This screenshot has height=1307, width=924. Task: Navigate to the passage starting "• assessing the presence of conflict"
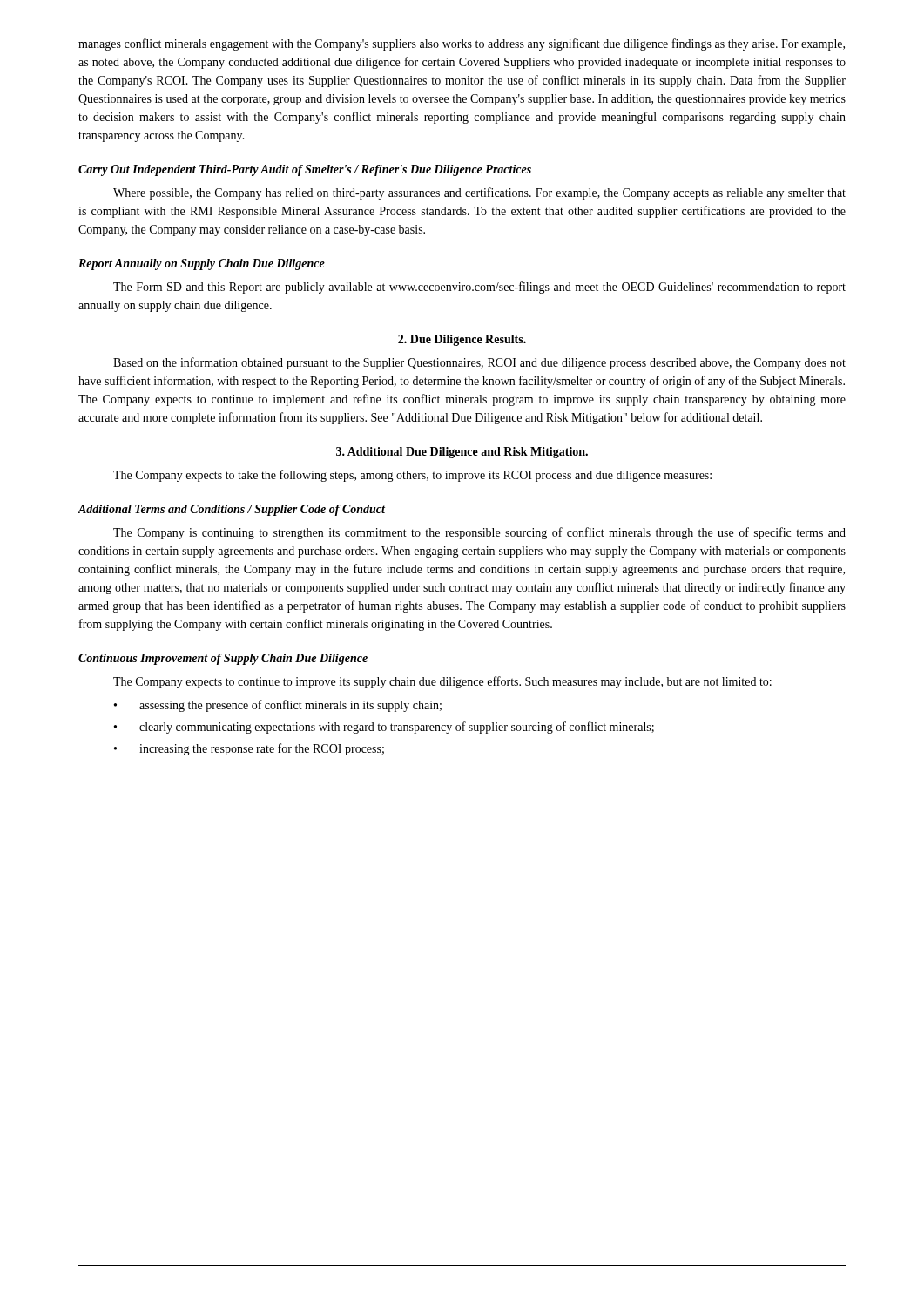click(278, 706)
